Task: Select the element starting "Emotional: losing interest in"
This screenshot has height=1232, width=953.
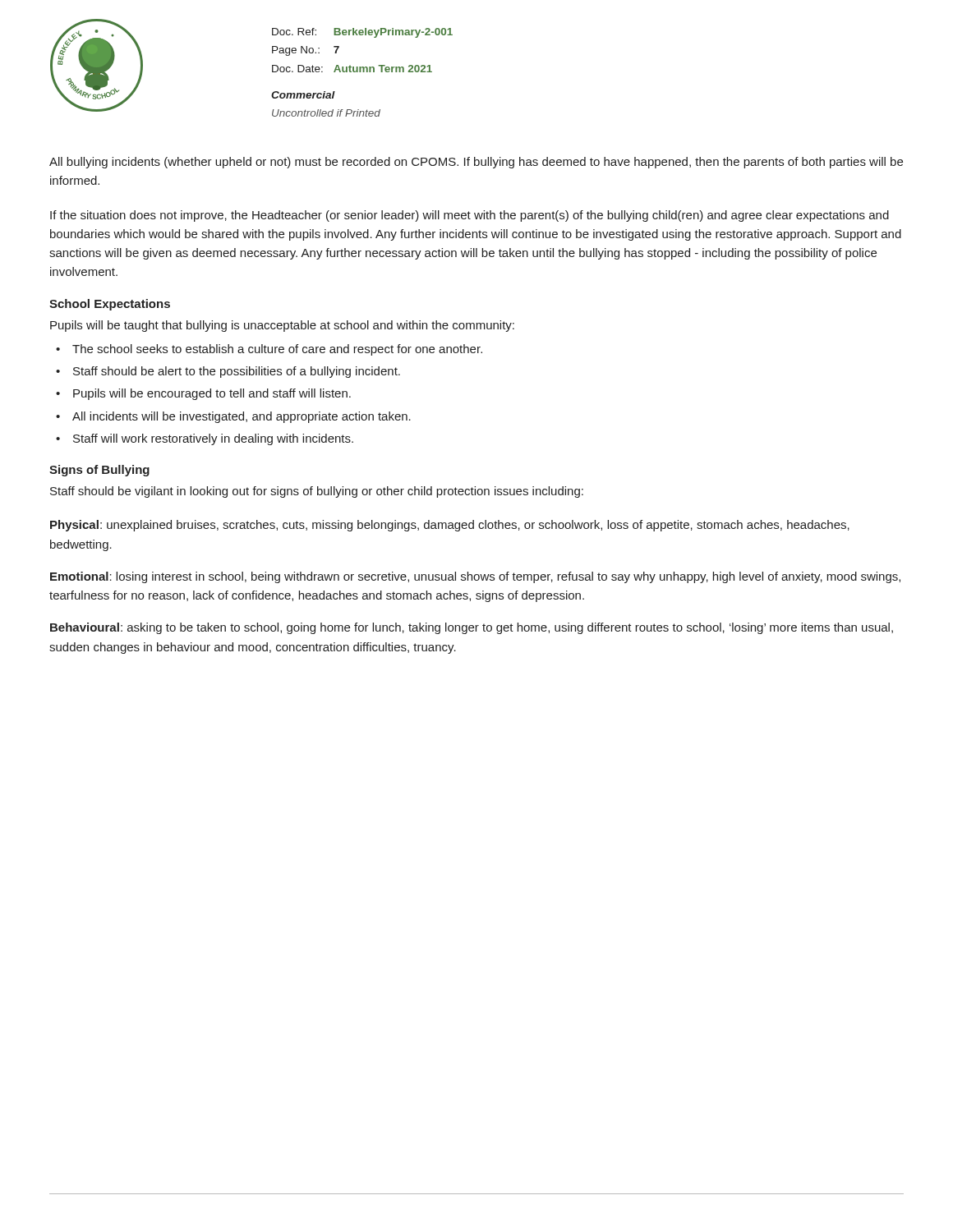Action: [x=475, y=586]
